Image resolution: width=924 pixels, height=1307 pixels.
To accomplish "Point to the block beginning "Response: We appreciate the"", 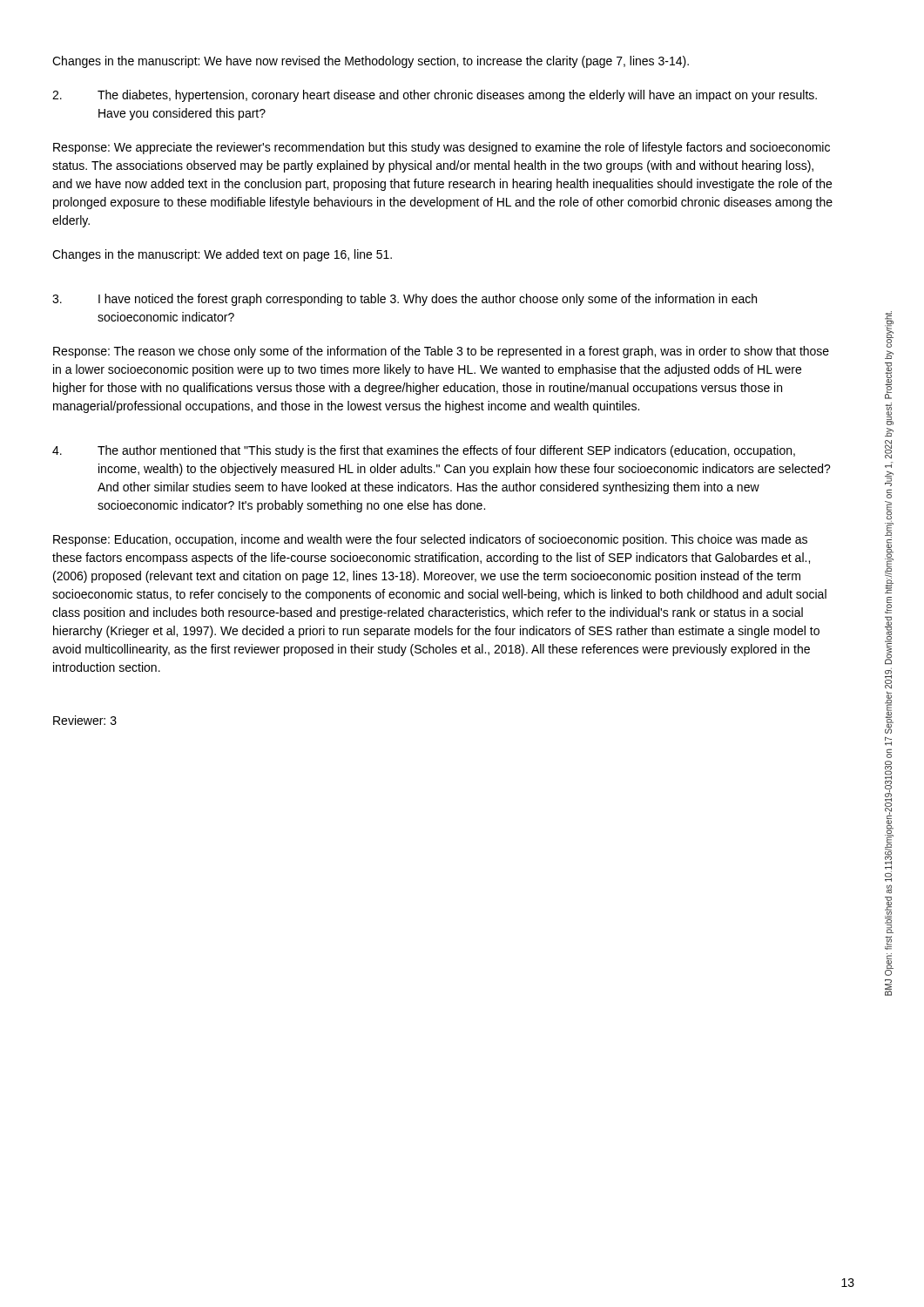I will [x=442, y=184].
